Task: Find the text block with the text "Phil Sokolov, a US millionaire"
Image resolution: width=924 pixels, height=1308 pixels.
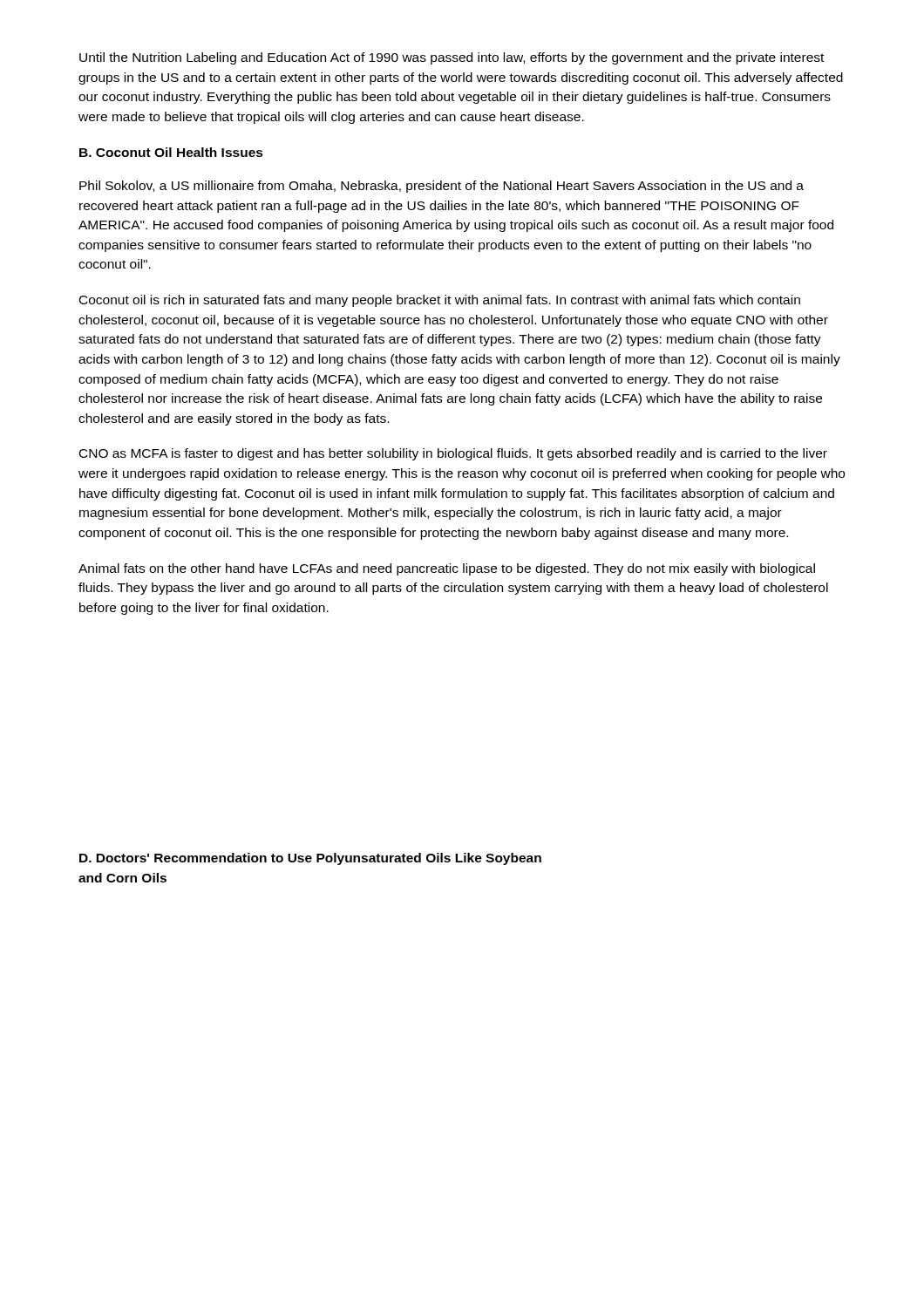Action: tap(456, 225)
